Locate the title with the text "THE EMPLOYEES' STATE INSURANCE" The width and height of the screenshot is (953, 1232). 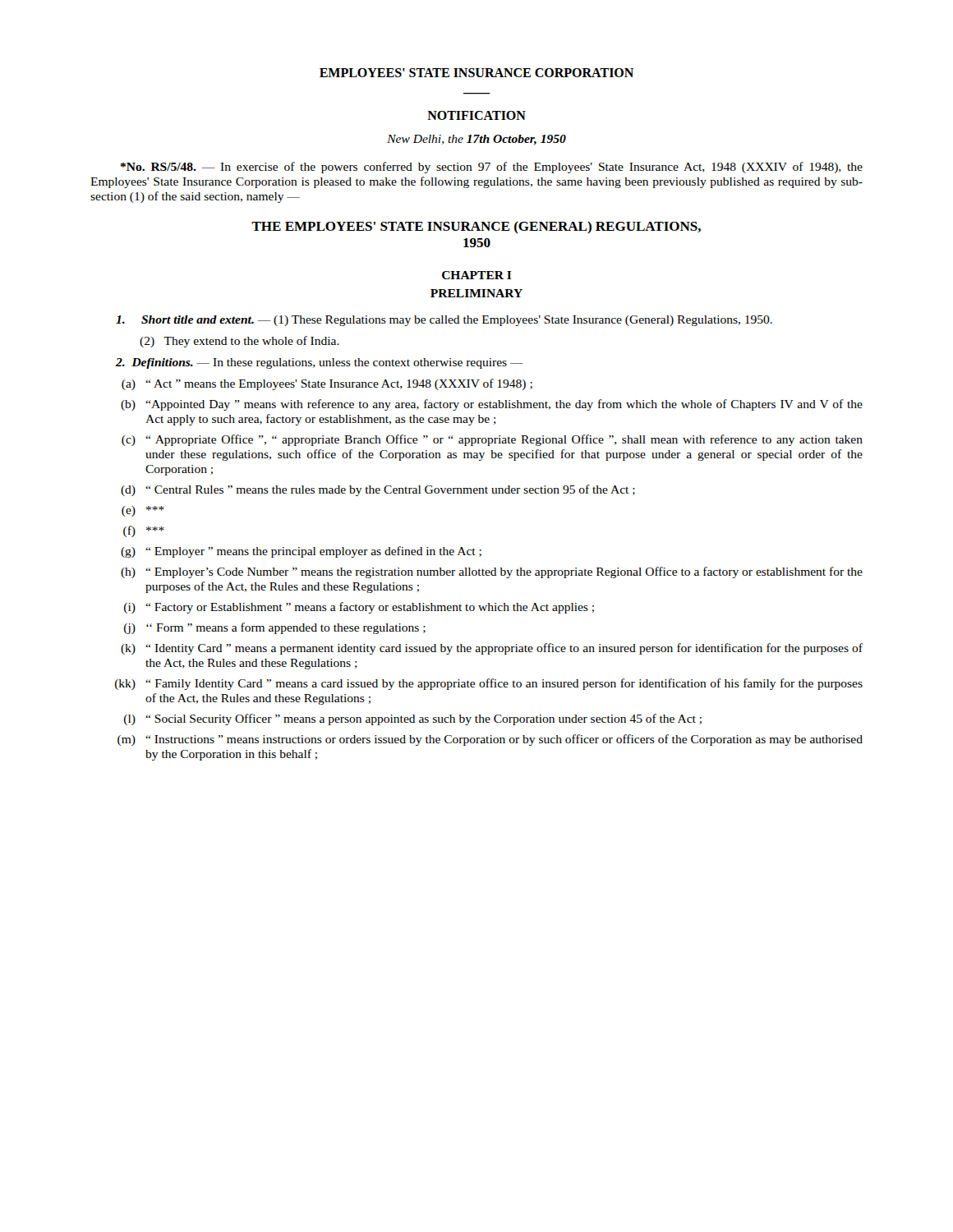coord(476,234)
